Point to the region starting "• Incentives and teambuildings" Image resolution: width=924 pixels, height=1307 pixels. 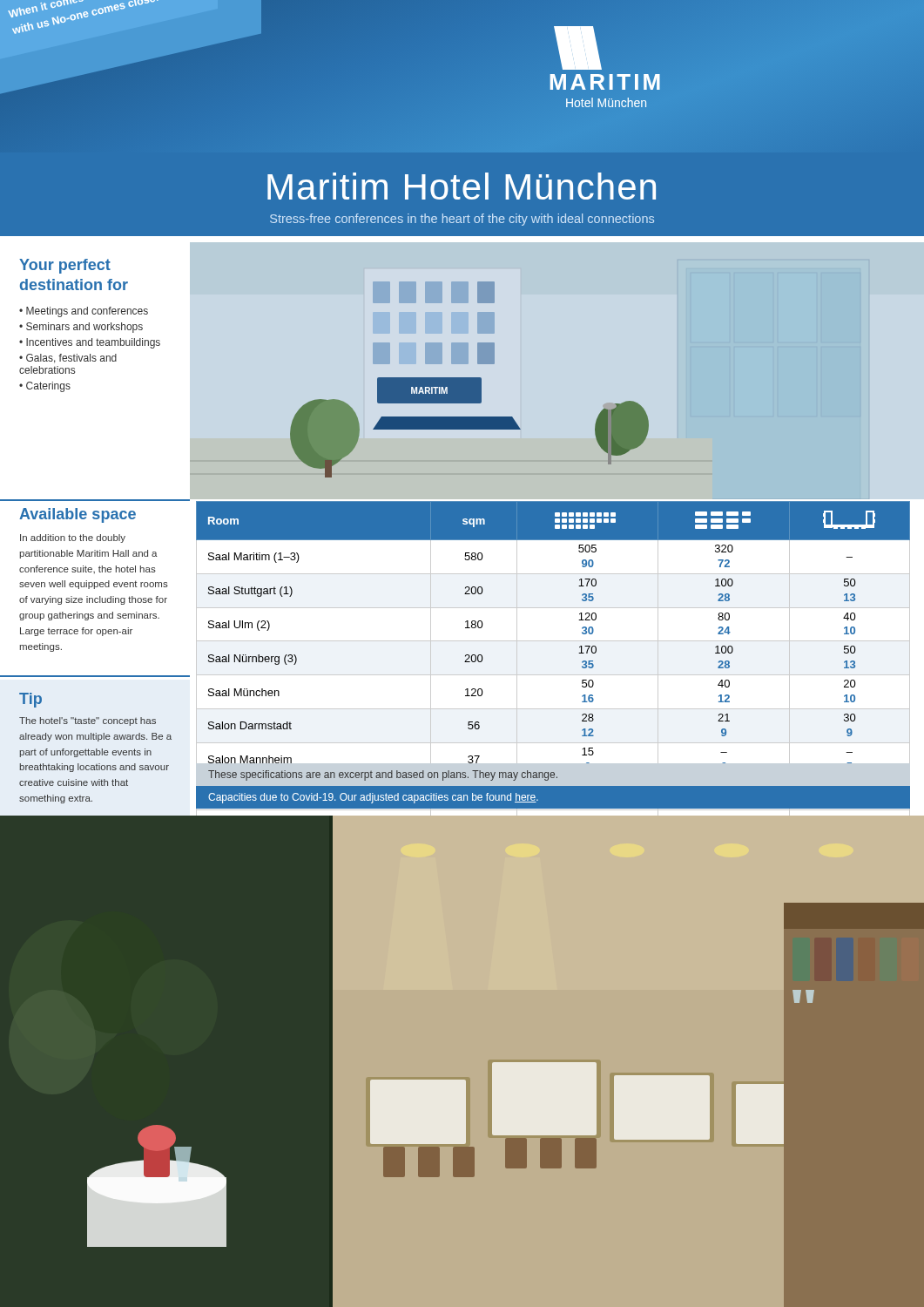pyautogui.click(x=90, y=342)
